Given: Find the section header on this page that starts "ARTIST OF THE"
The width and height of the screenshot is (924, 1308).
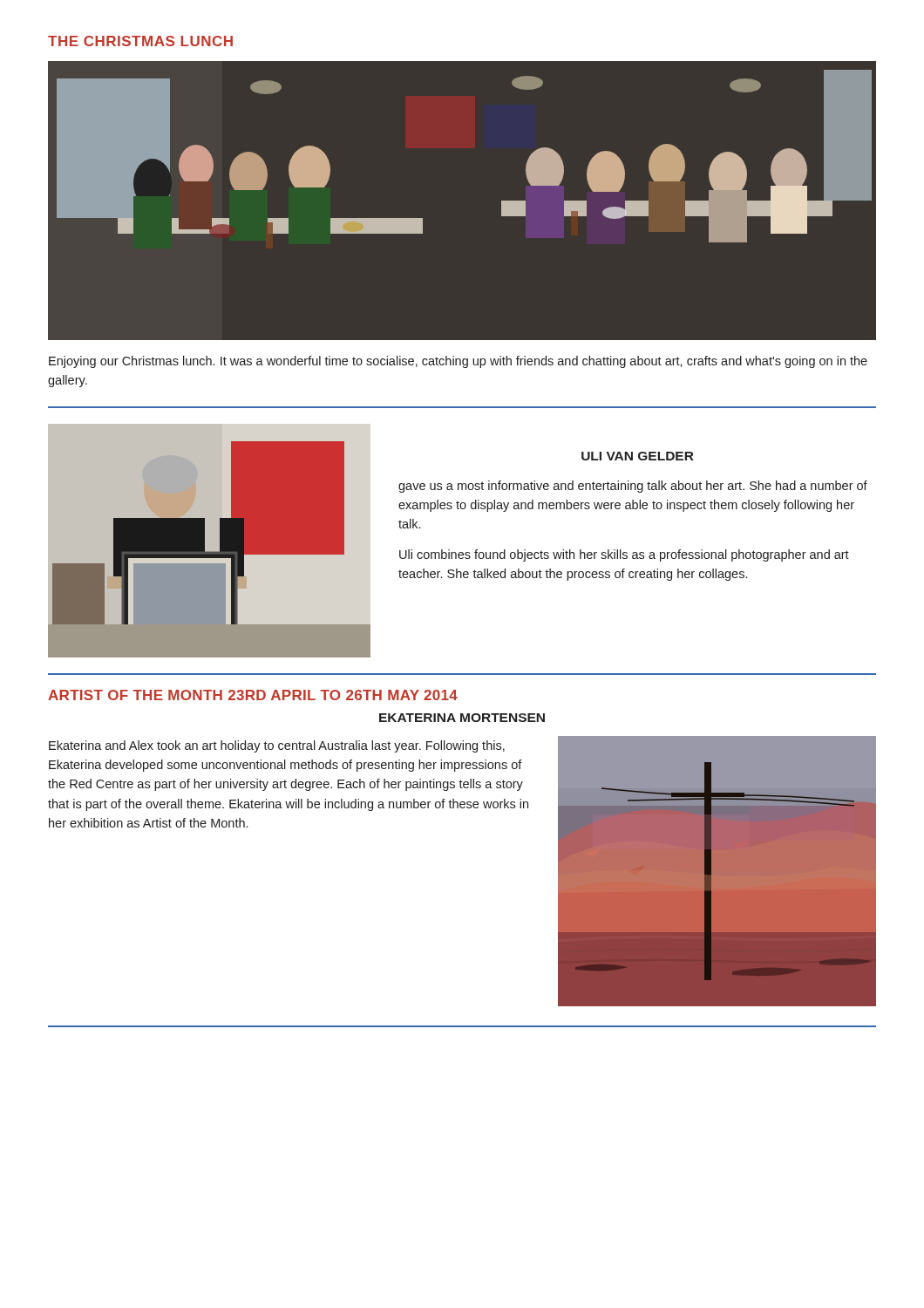Looking at the screenshot, I should click(x=253, y=695).
